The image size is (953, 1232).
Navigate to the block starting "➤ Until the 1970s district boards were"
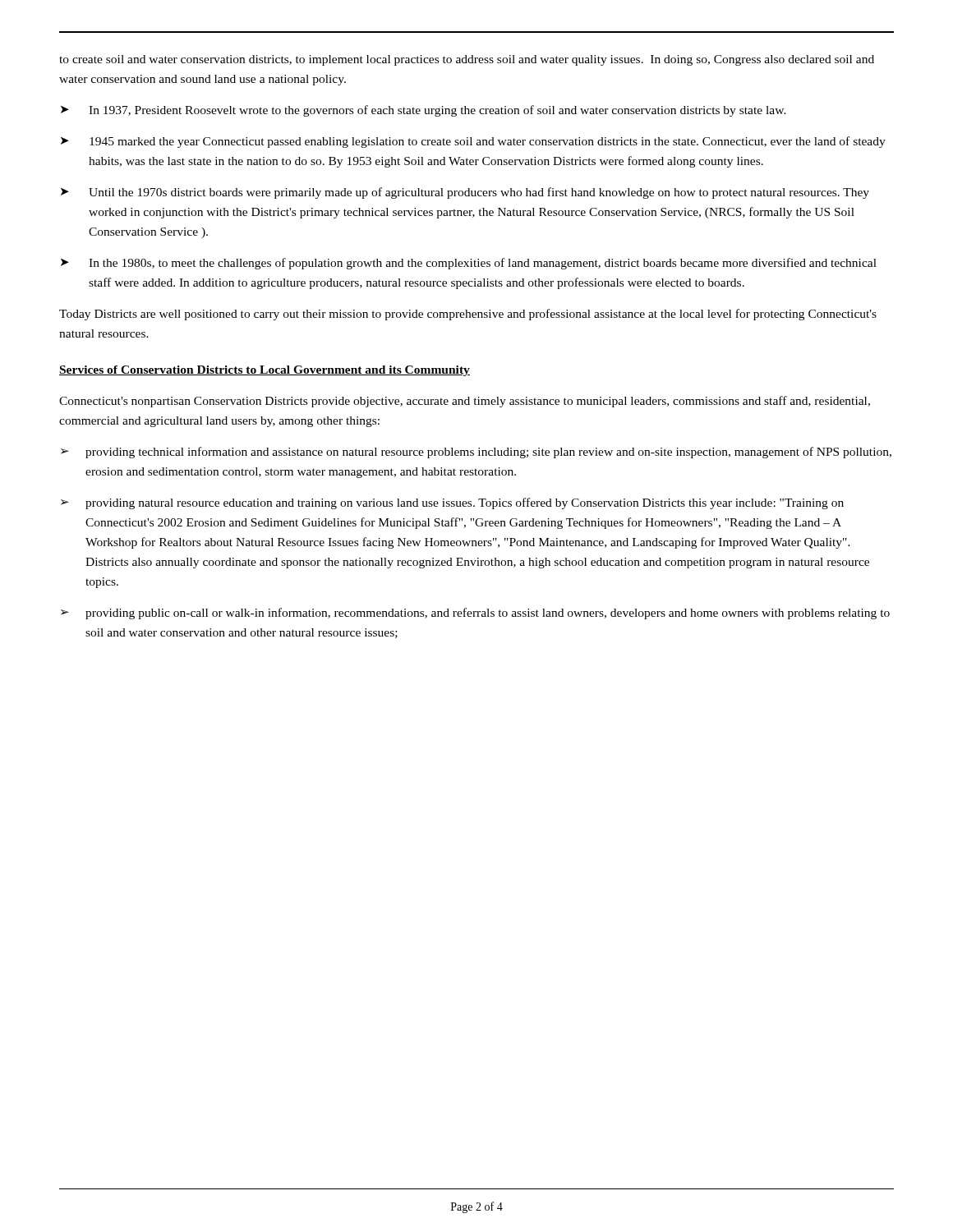tap(476, 212)
